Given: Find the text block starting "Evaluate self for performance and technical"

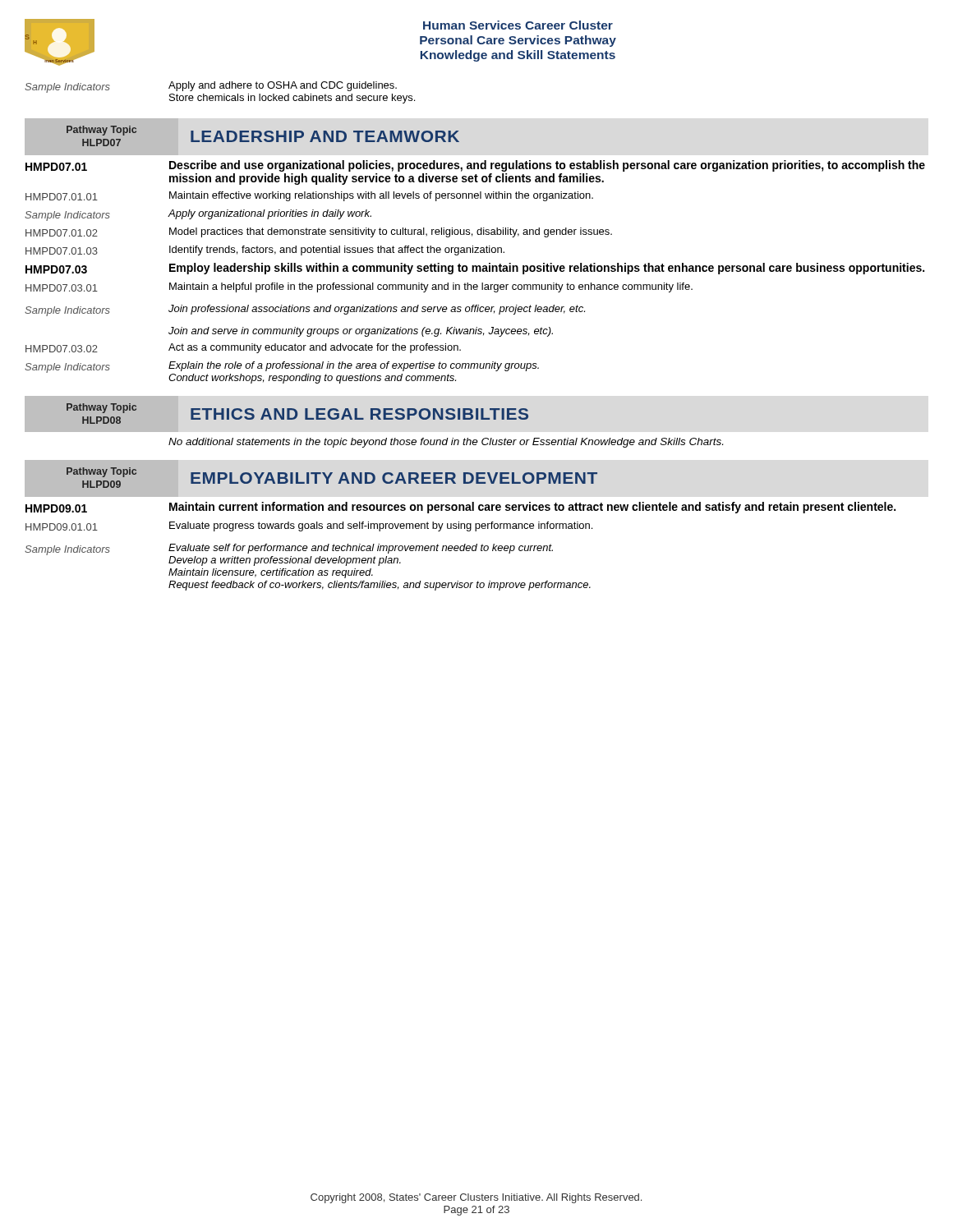Looking at the screenshot, I should 380,565.
